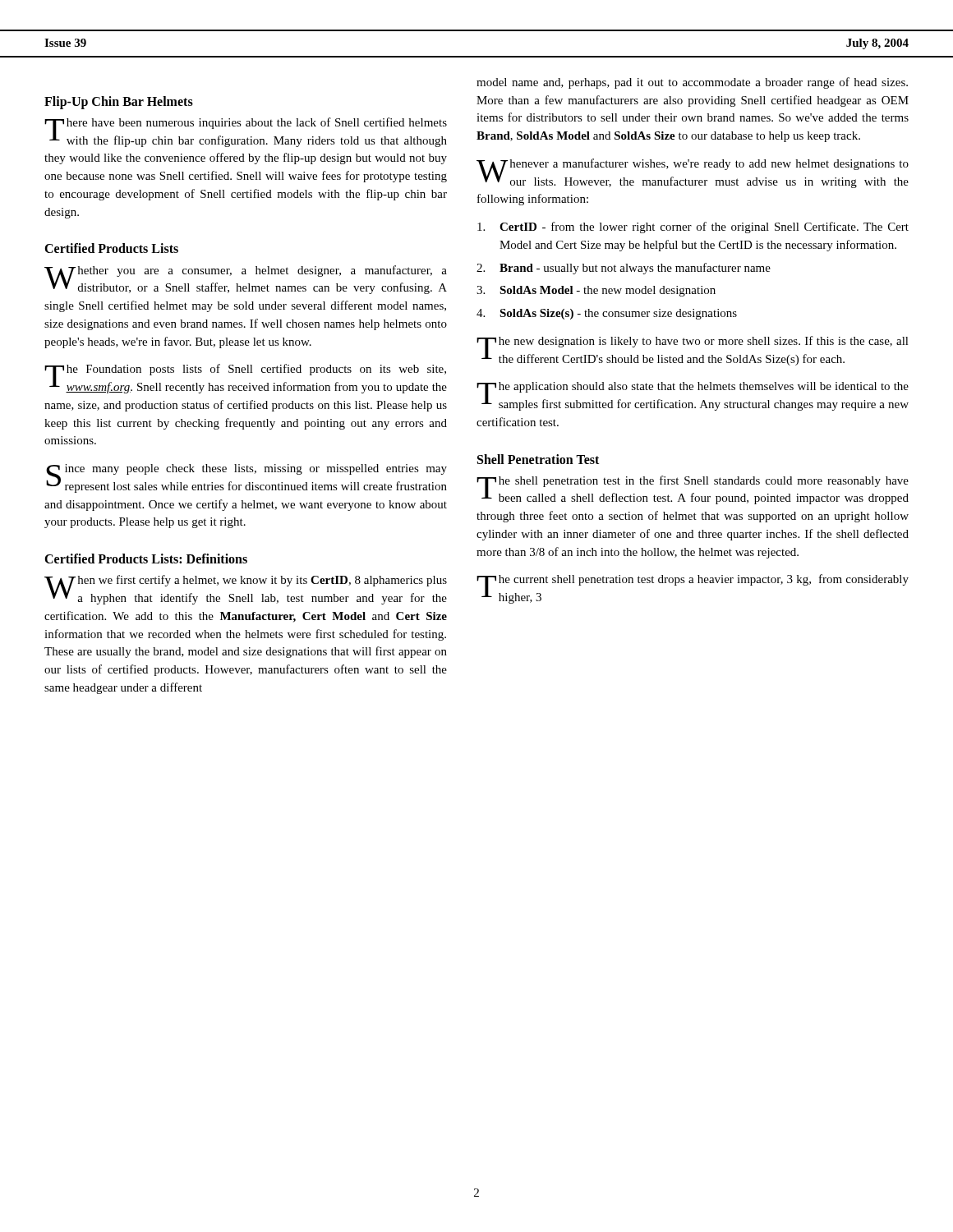This screenshot has width=953, height=1232.
Task: Locate the text block with the text "Whether you are a consumer,"
Action: 246,305
